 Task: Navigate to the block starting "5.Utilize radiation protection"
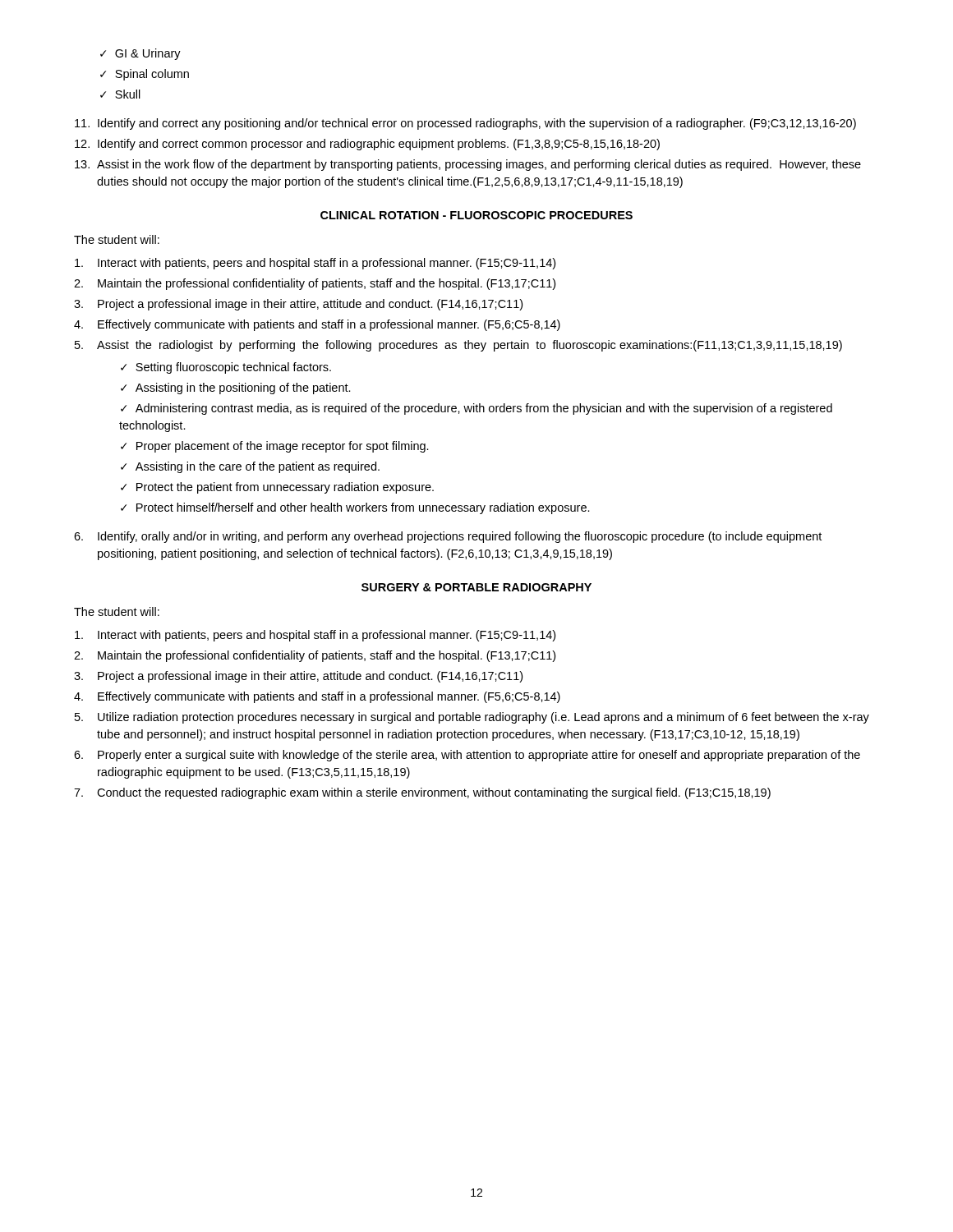pyautogui.click(x=476, y=726)
